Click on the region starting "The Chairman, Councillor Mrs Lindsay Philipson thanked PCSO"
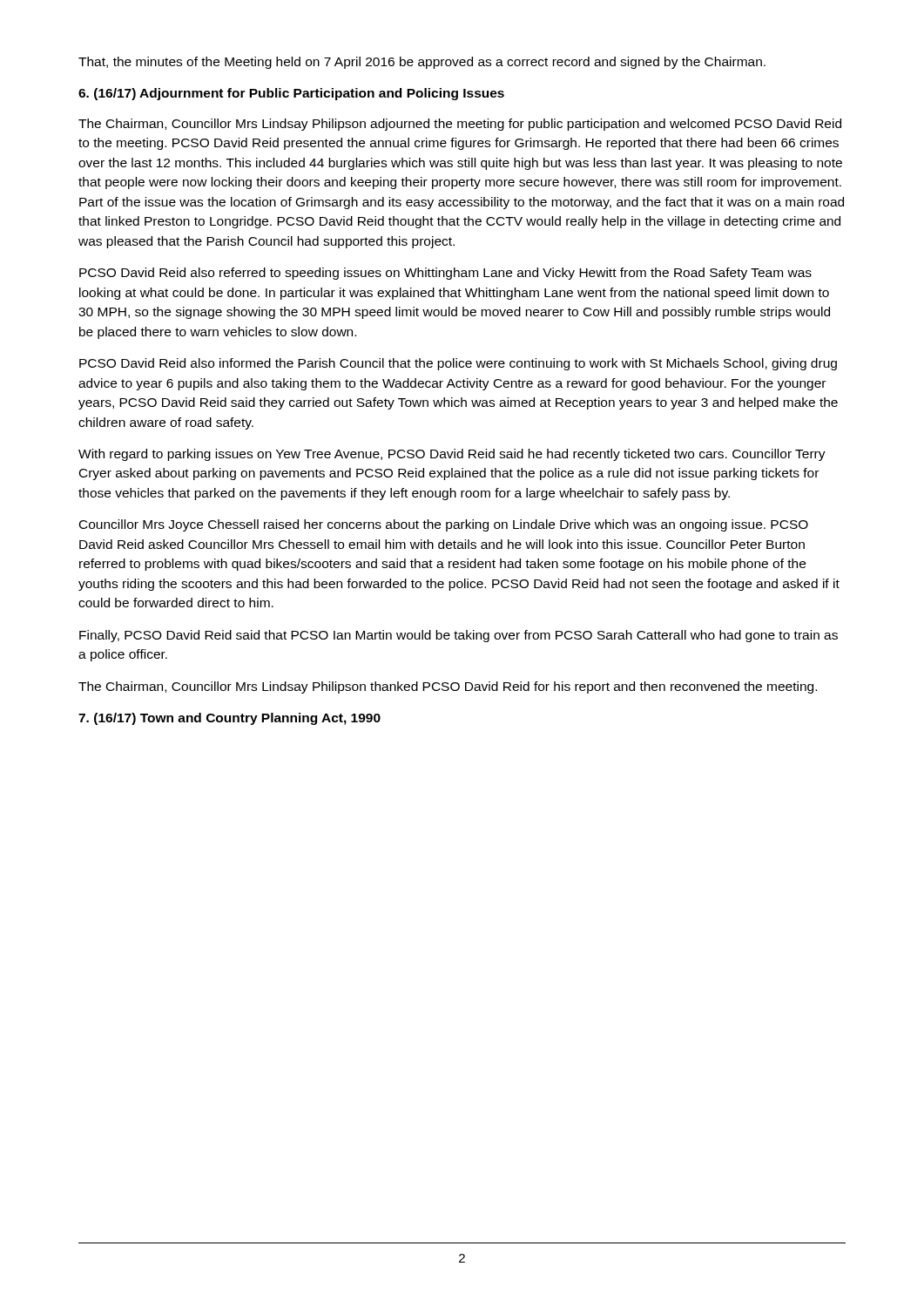The width and height of the screenshot is (924, 1307). coord(448,686)
